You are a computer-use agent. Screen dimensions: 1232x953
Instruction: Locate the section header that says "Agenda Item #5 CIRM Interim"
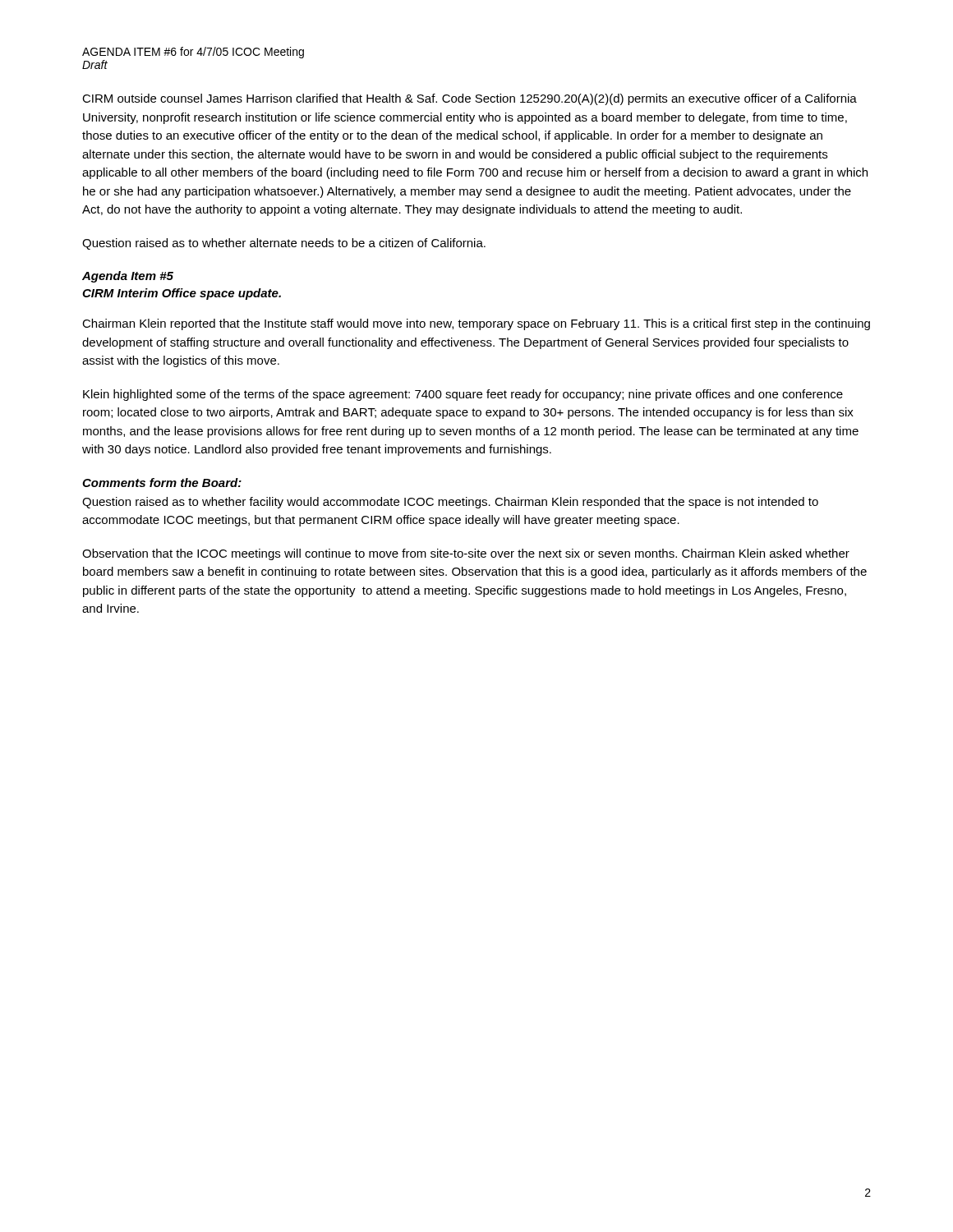128,277
